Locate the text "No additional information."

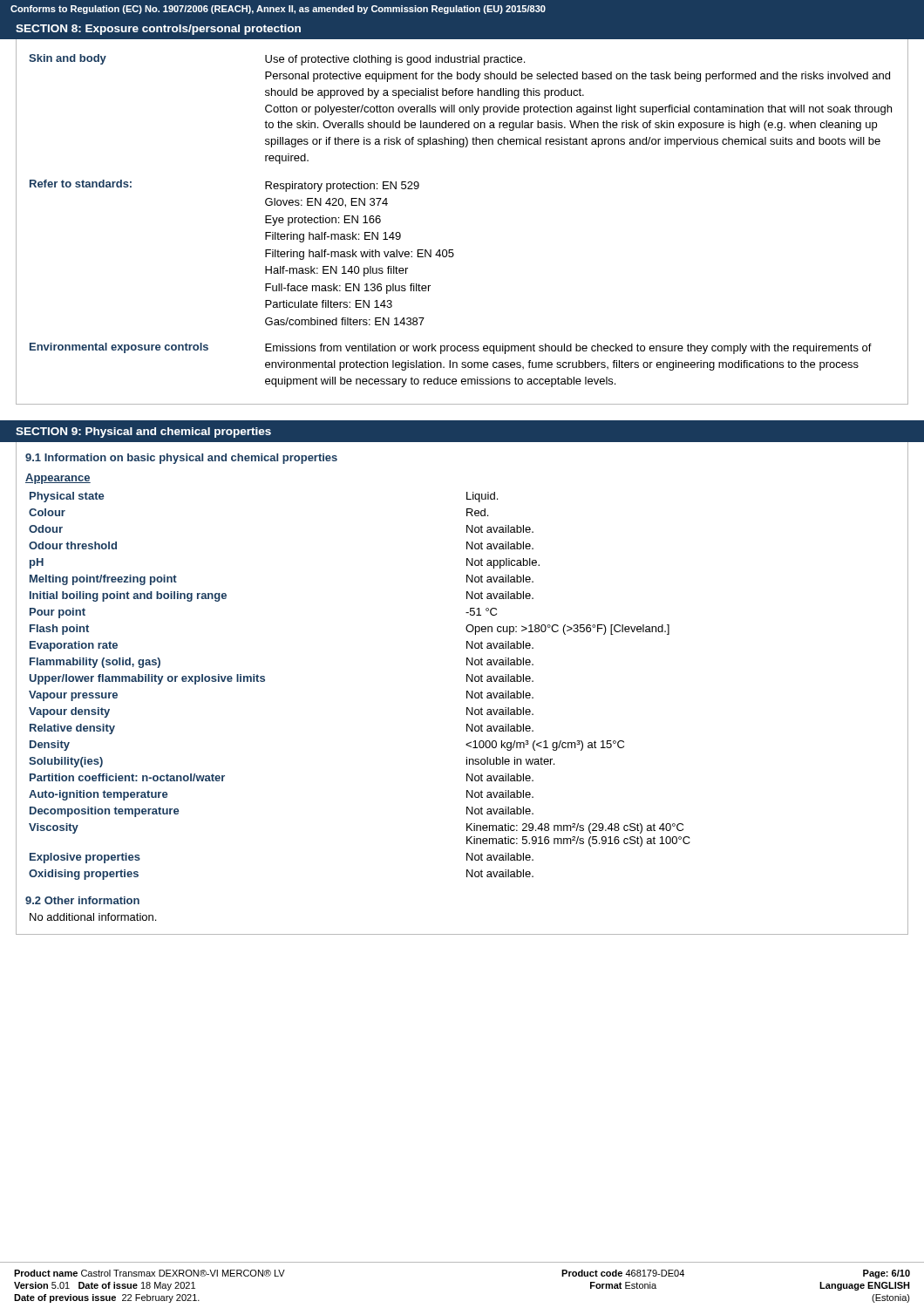pyautogui.click(x=93, y=917)
